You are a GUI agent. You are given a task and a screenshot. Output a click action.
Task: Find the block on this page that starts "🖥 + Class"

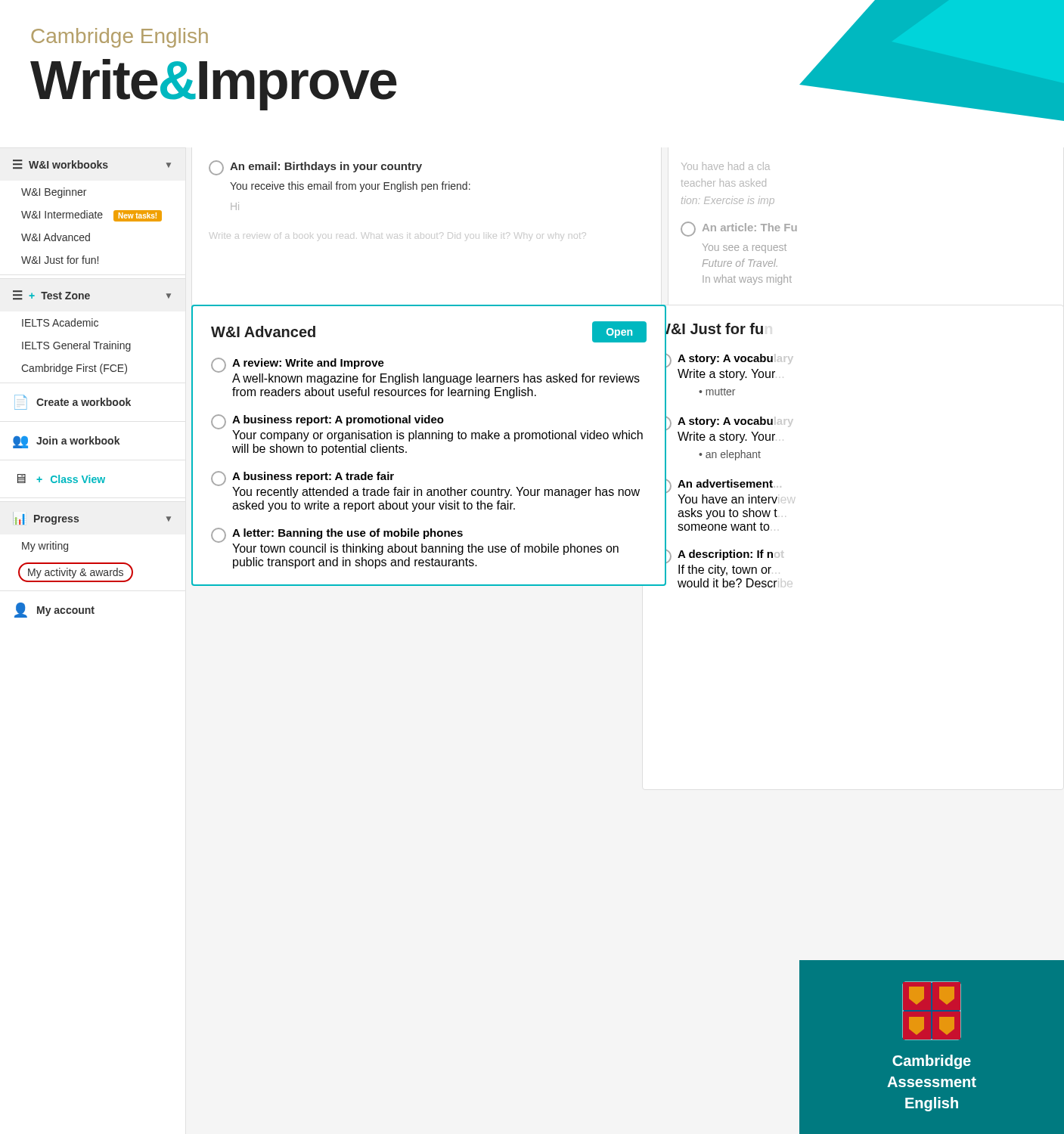click(59, 479)
